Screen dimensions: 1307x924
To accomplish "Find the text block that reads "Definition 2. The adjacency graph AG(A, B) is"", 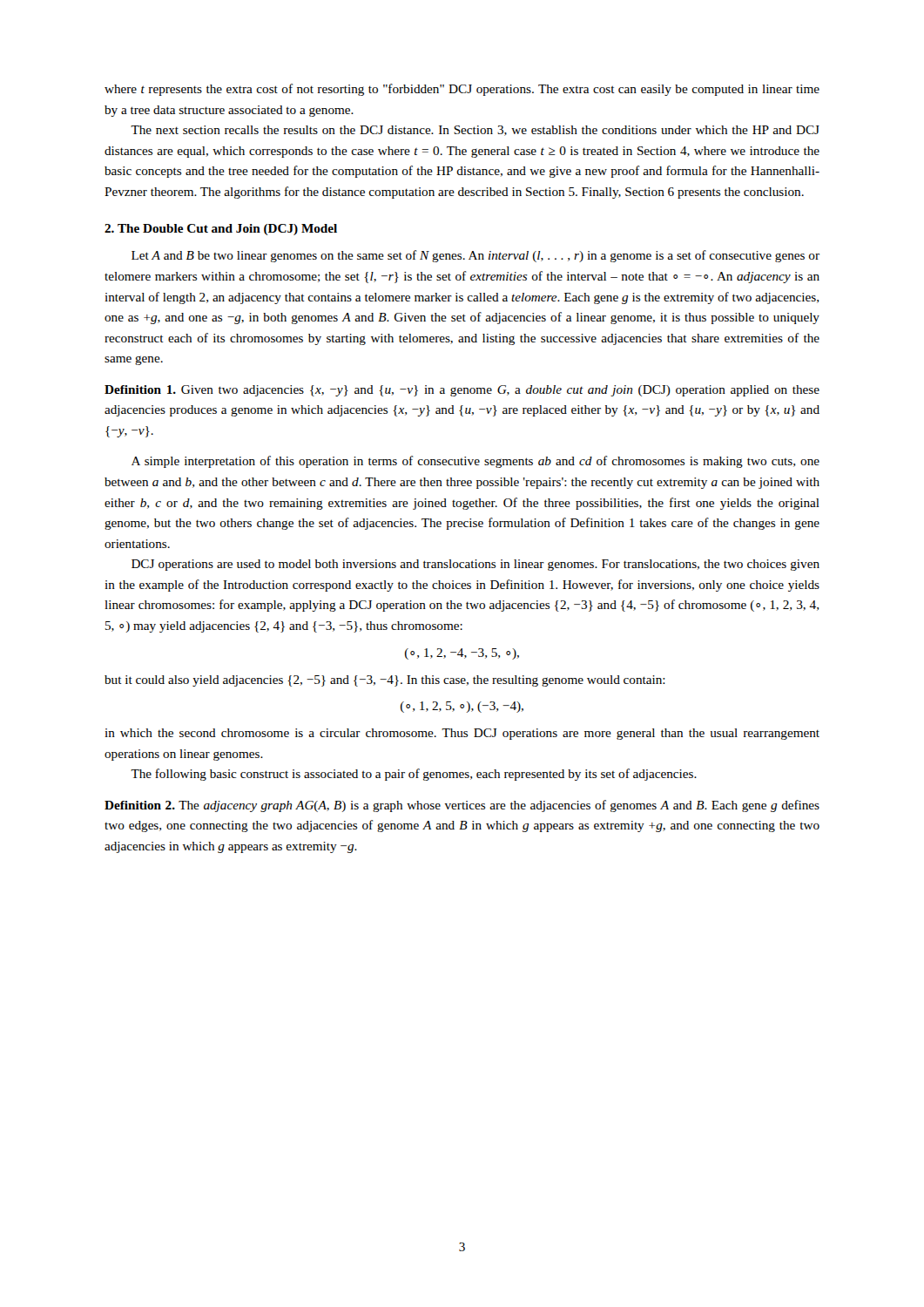I will (462, 825).
